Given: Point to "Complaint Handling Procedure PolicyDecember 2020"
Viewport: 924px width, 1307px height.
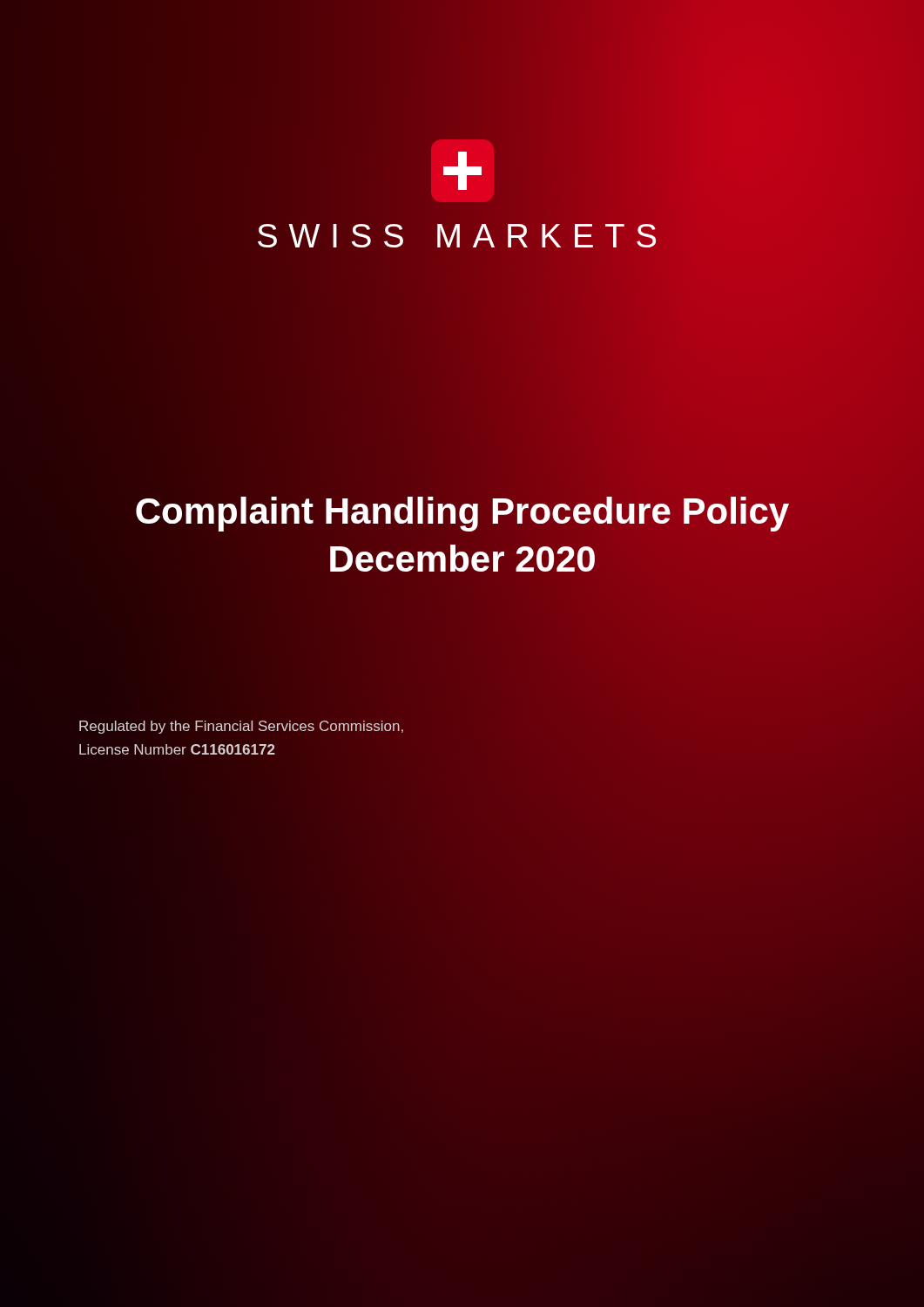Looking at the screenshot, I should pyautogui.click(x=462, y=535).
